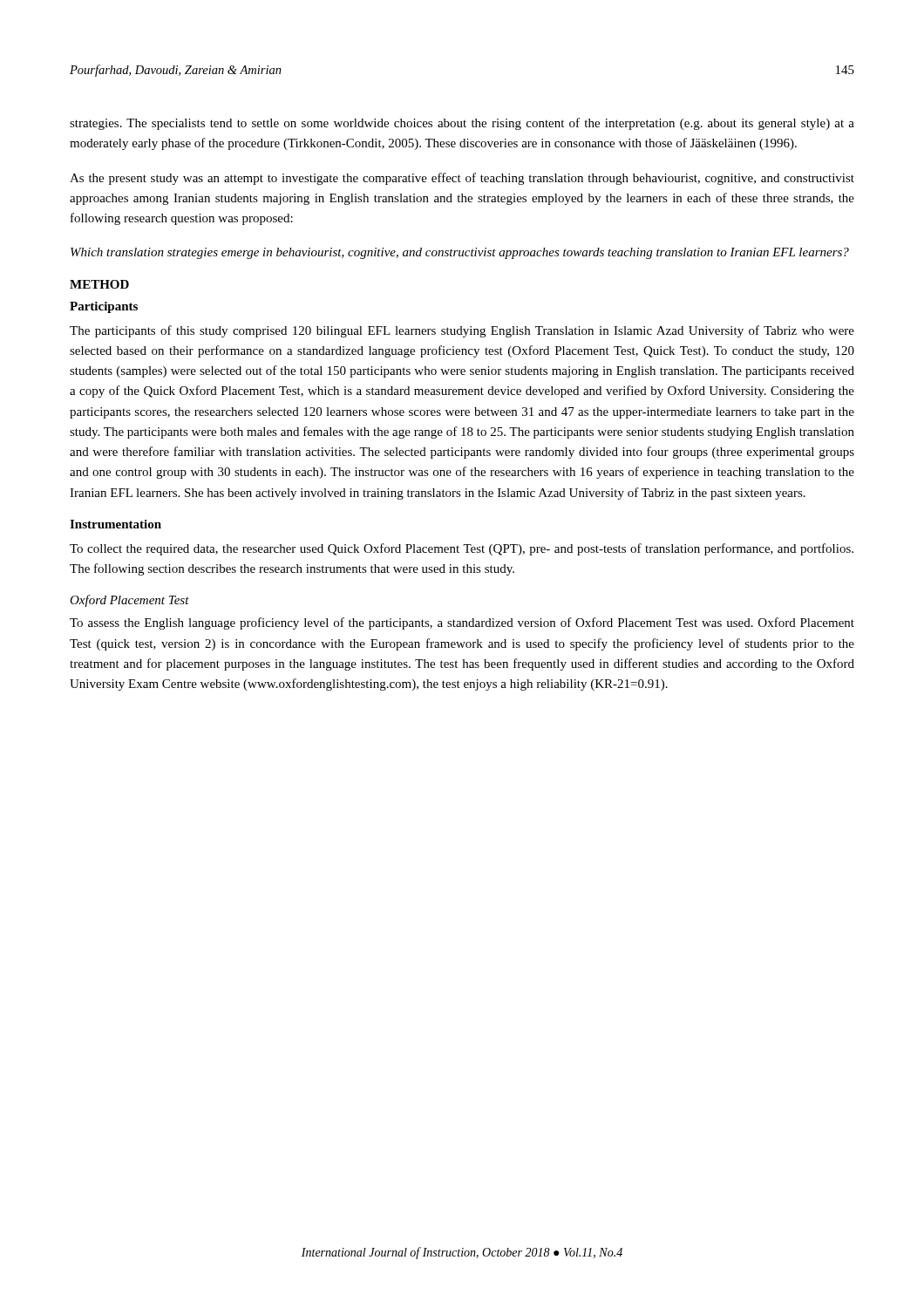The image size is (924, 1308).
Task: Locate the text starting "Which translation strategies emerge in behaviourist, cognitive, and"
Action: pyautogui.click(x=459, y=252)
